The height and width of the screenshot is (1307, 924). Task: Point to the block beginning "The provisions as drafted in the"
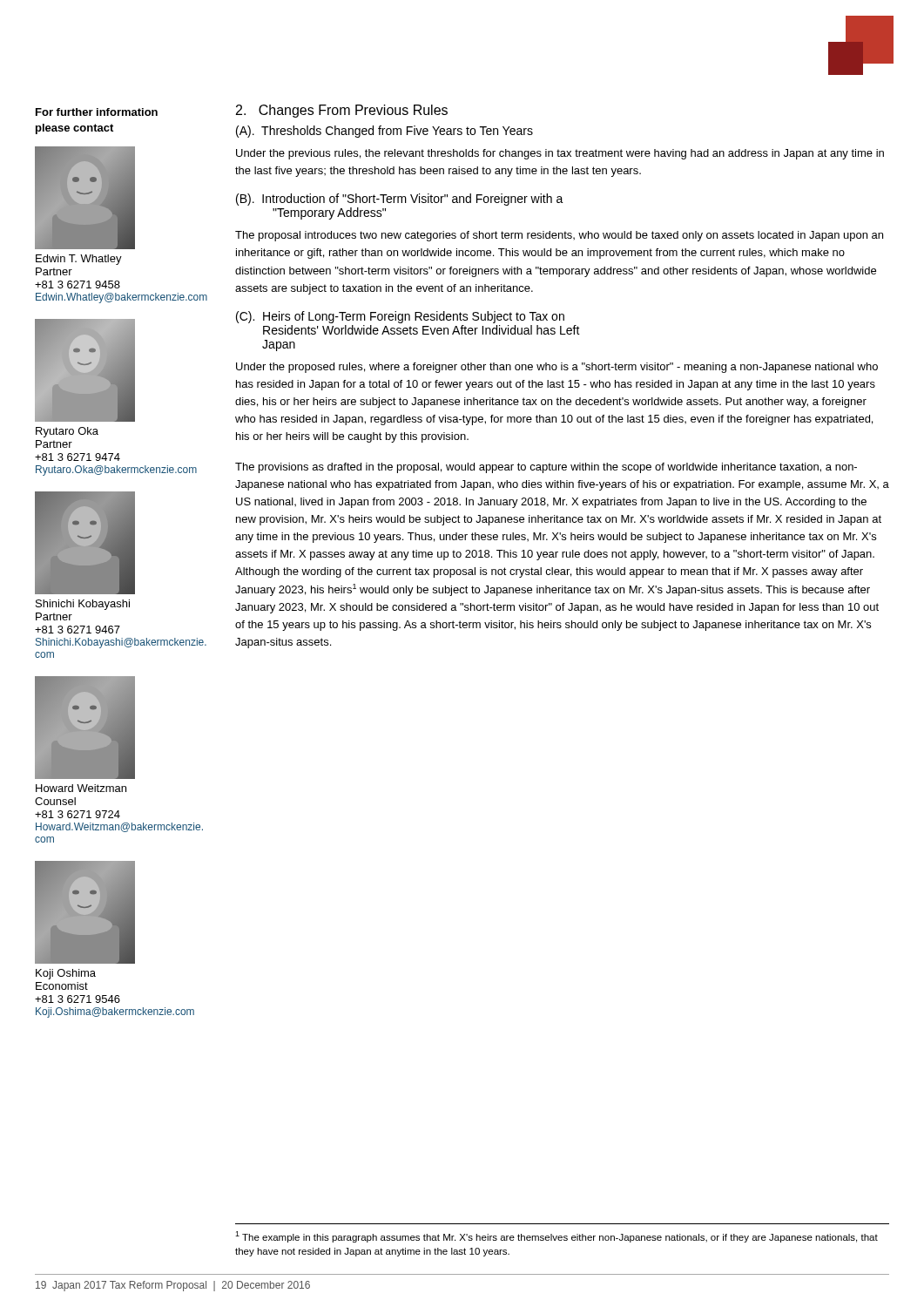562,554
